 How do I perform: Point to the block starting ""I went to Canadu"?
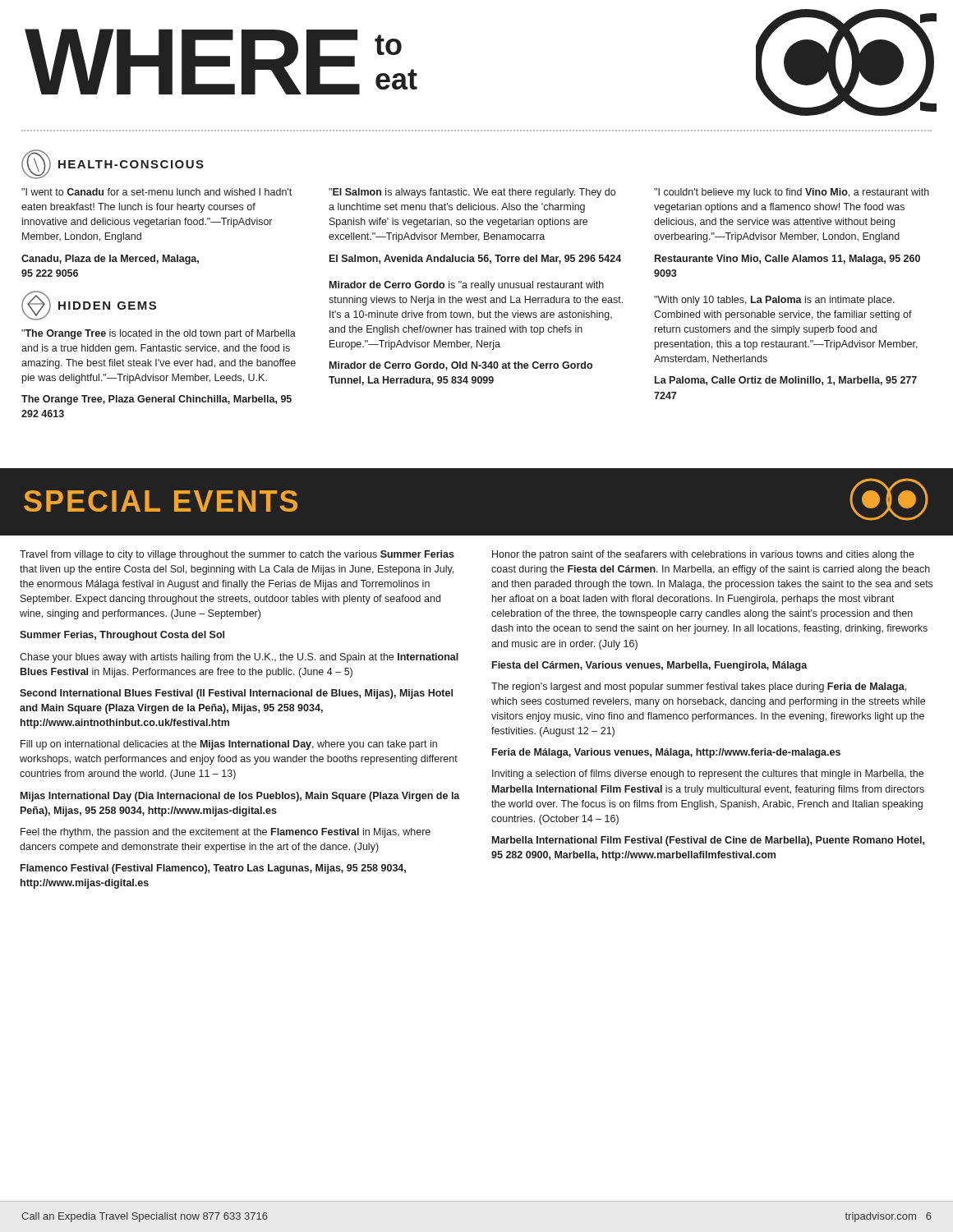160,233
